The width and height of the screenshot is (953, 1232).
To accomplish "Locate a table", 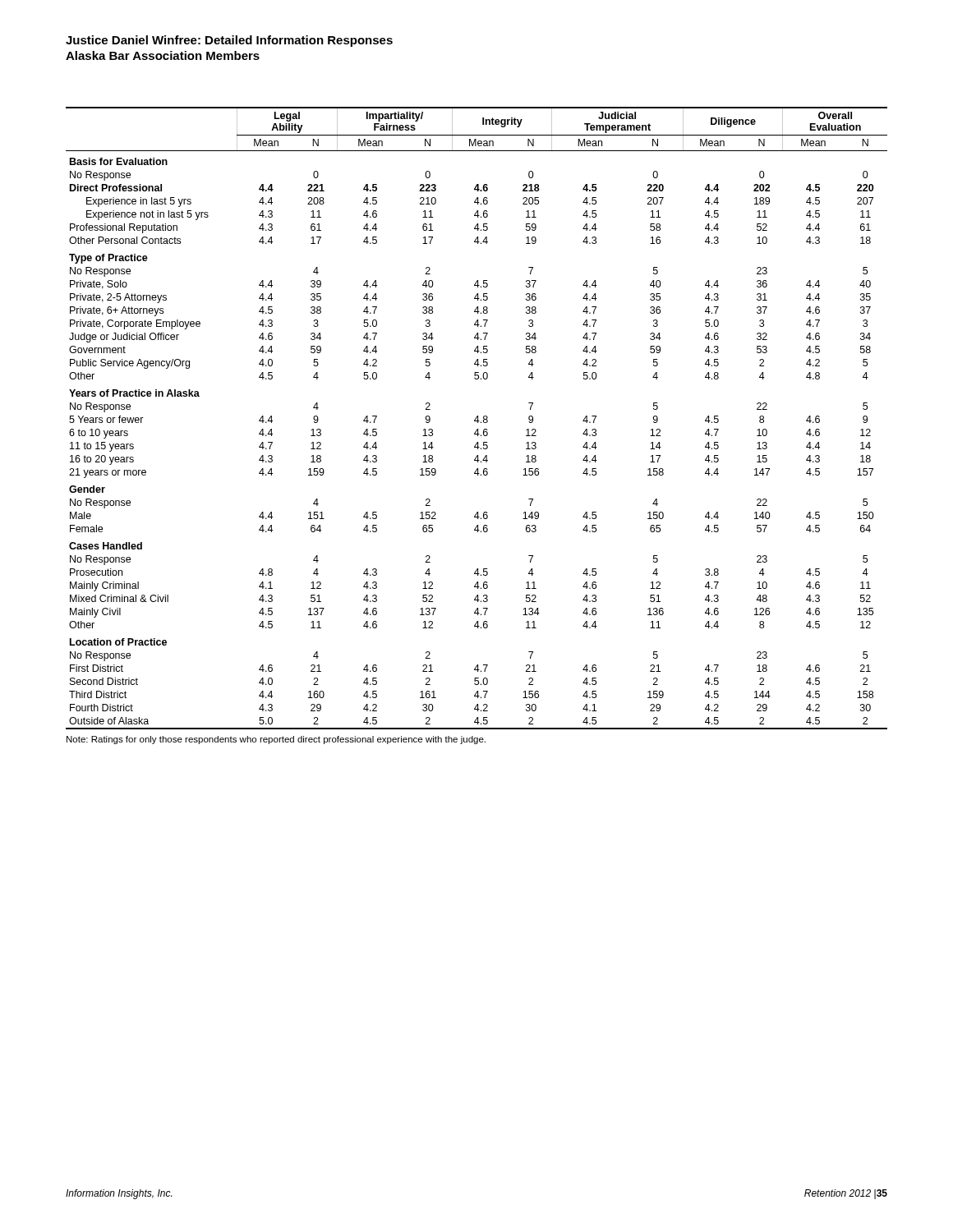I will click(476, 425).
